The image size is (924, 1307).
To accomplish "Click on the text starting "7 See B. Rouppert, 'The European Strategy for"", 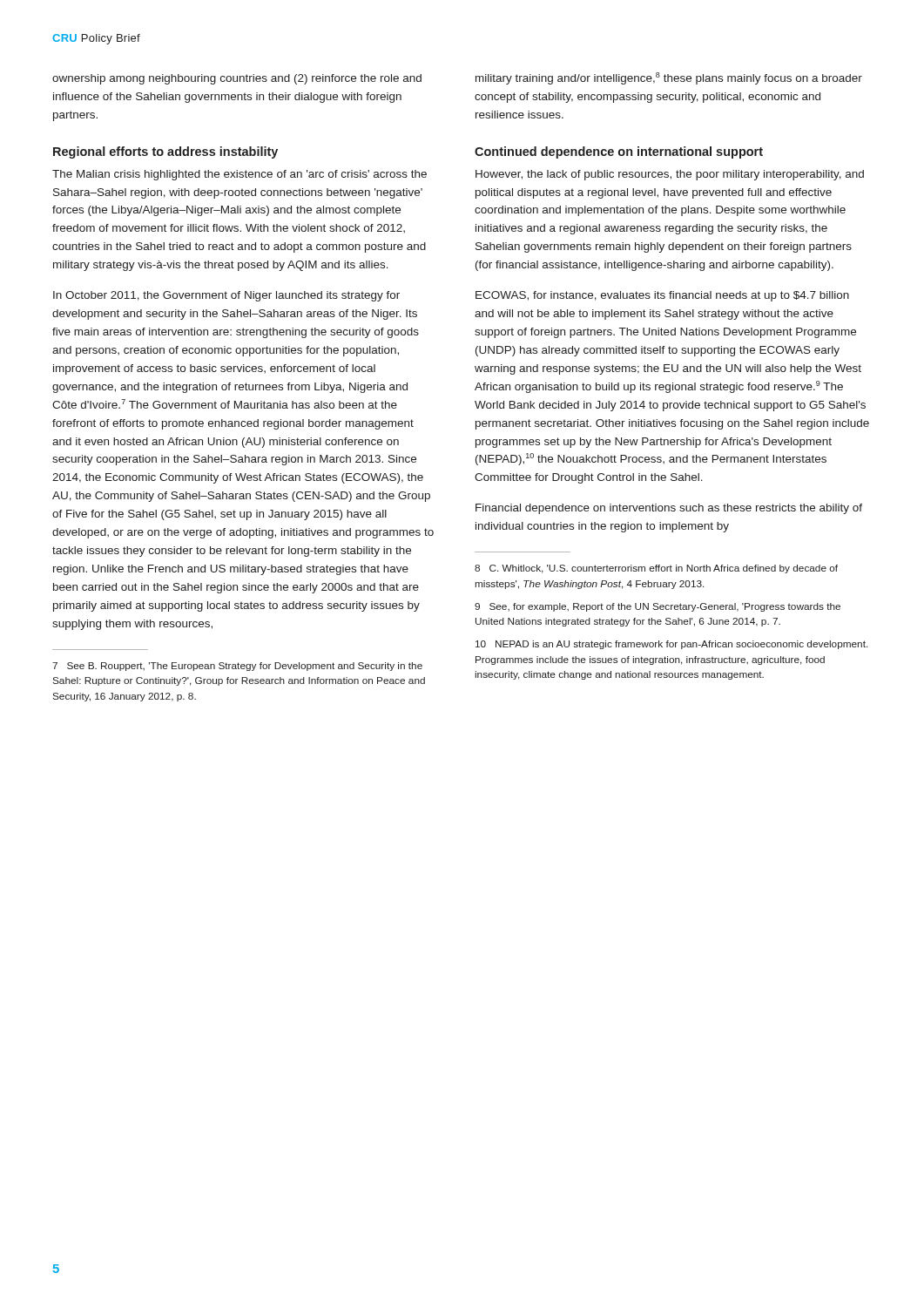I will tap(239, 681).
